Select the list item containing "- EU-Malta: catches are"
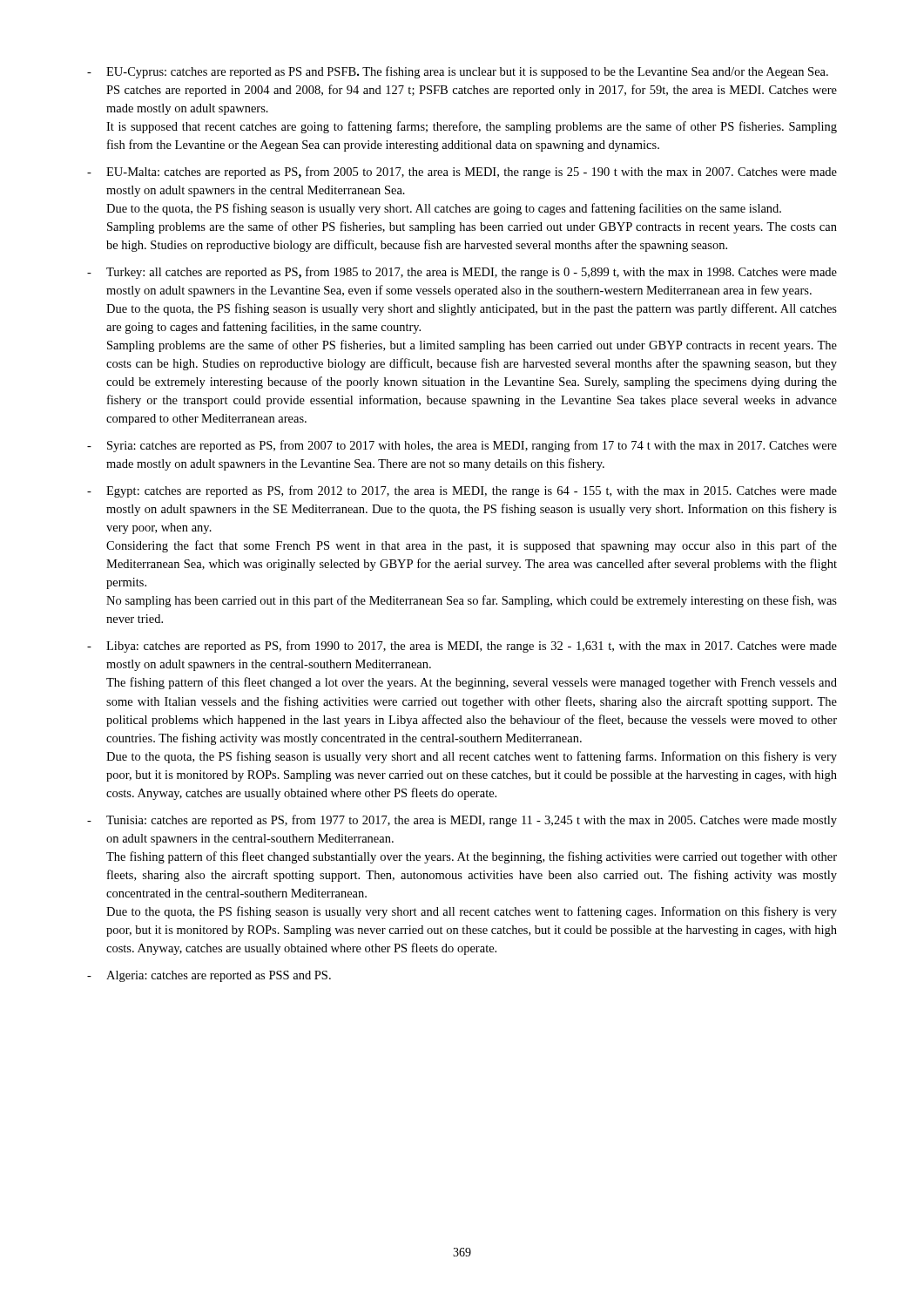 [462, 209]
